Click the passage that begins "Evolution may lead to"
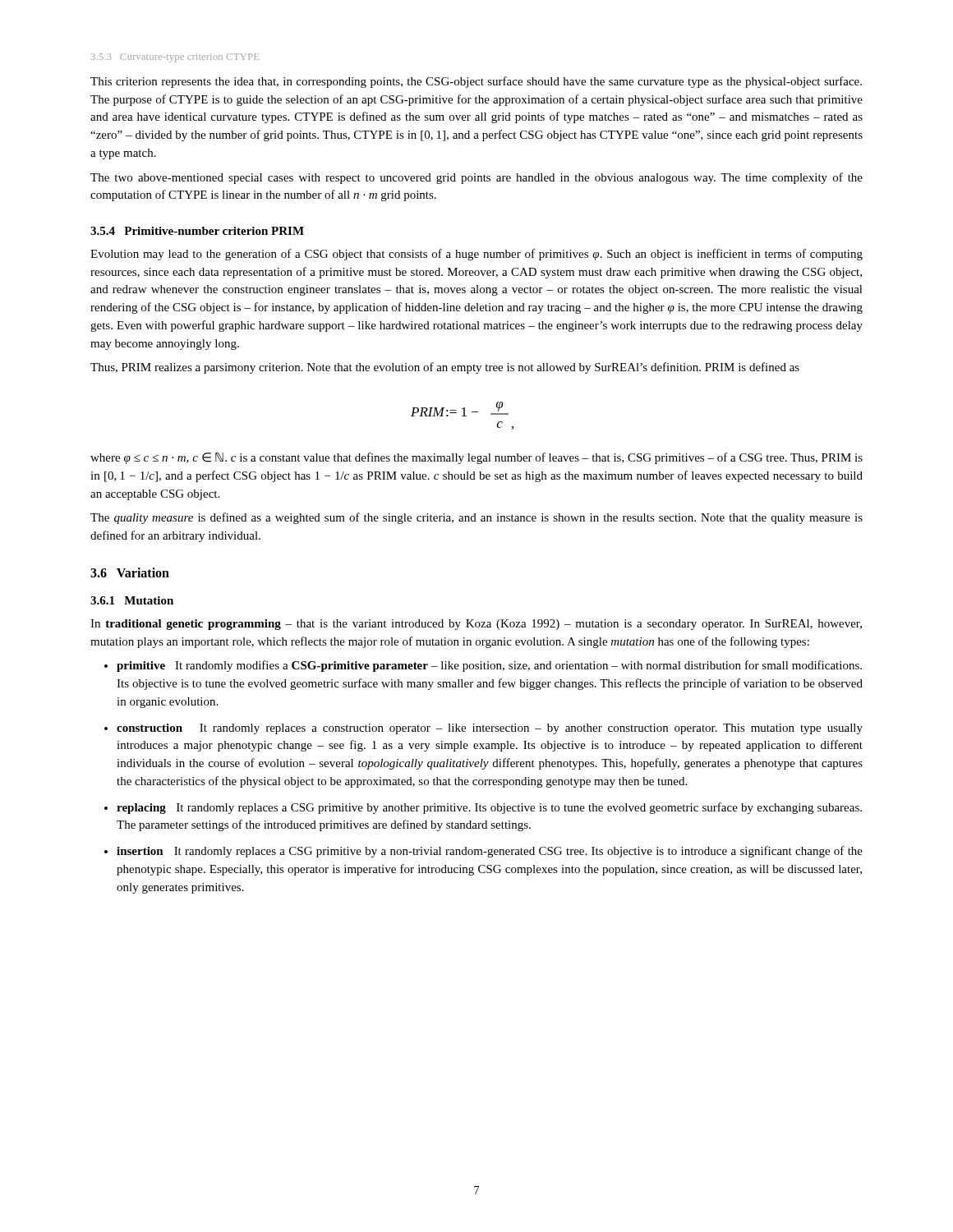 (476, 299)
